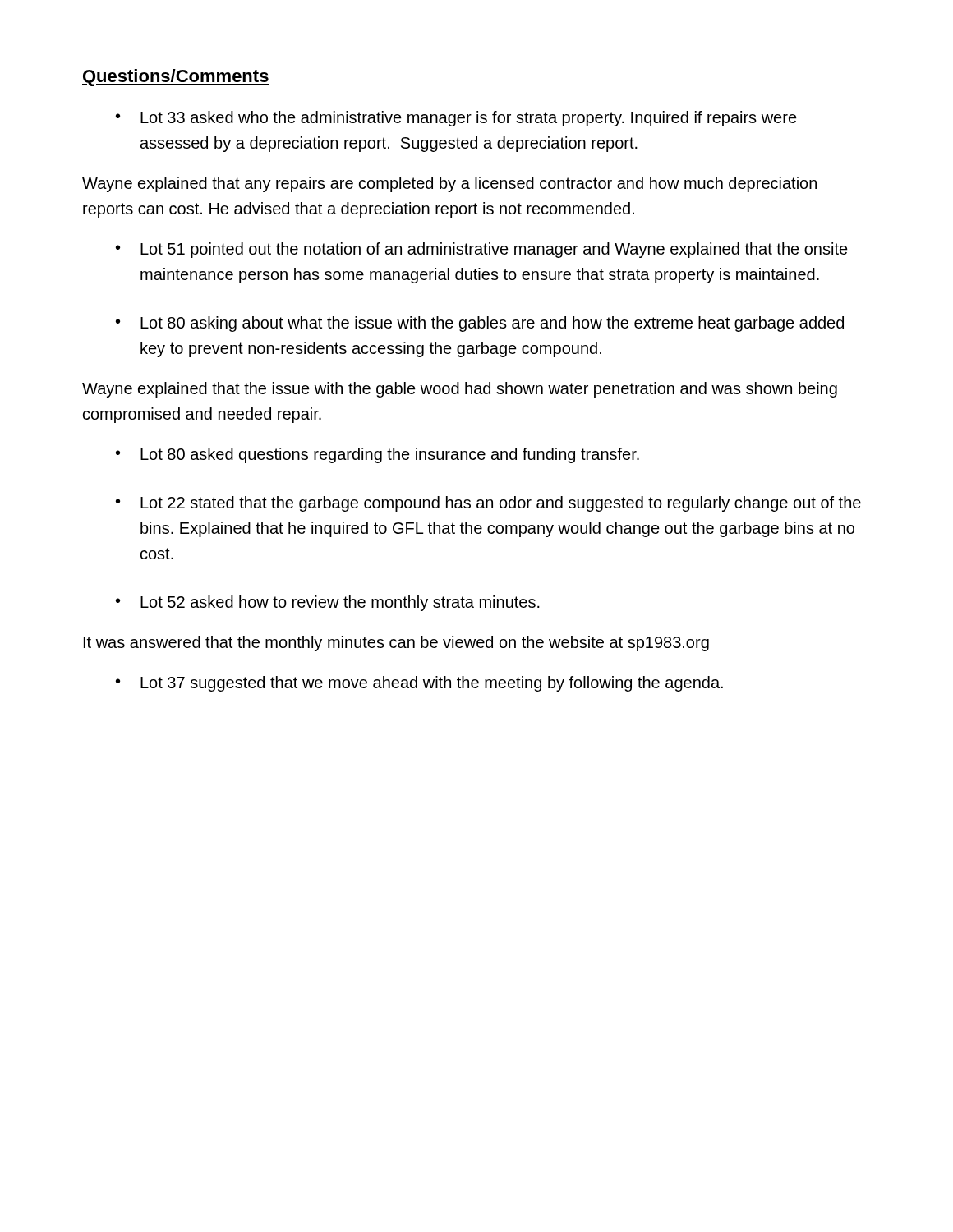Select the element starting "Wayne explained that any"
Viewport: 953px width, 1232px height.
(450, 196)
